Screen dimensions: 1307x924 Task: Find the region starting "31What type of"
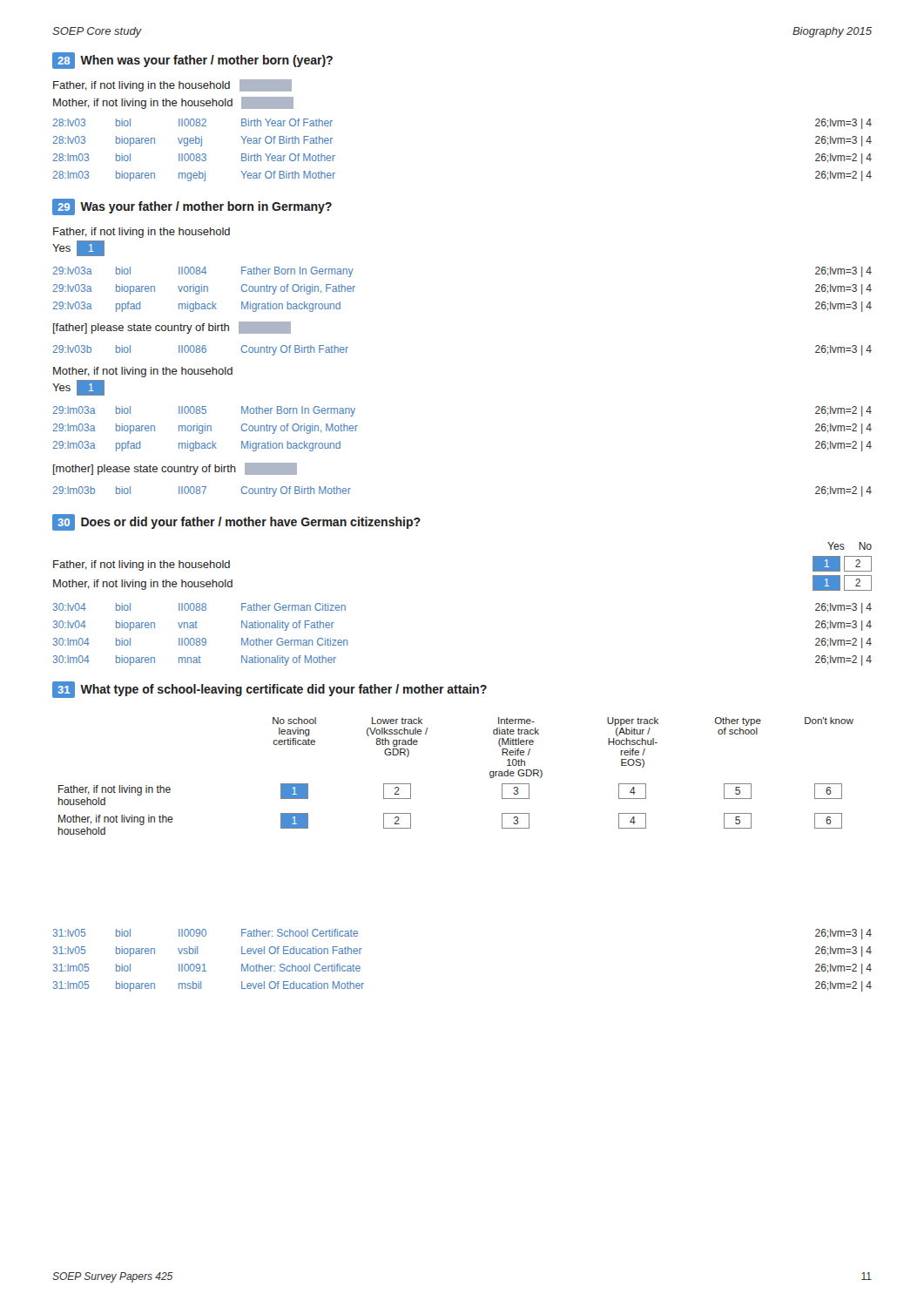(270, 690)
